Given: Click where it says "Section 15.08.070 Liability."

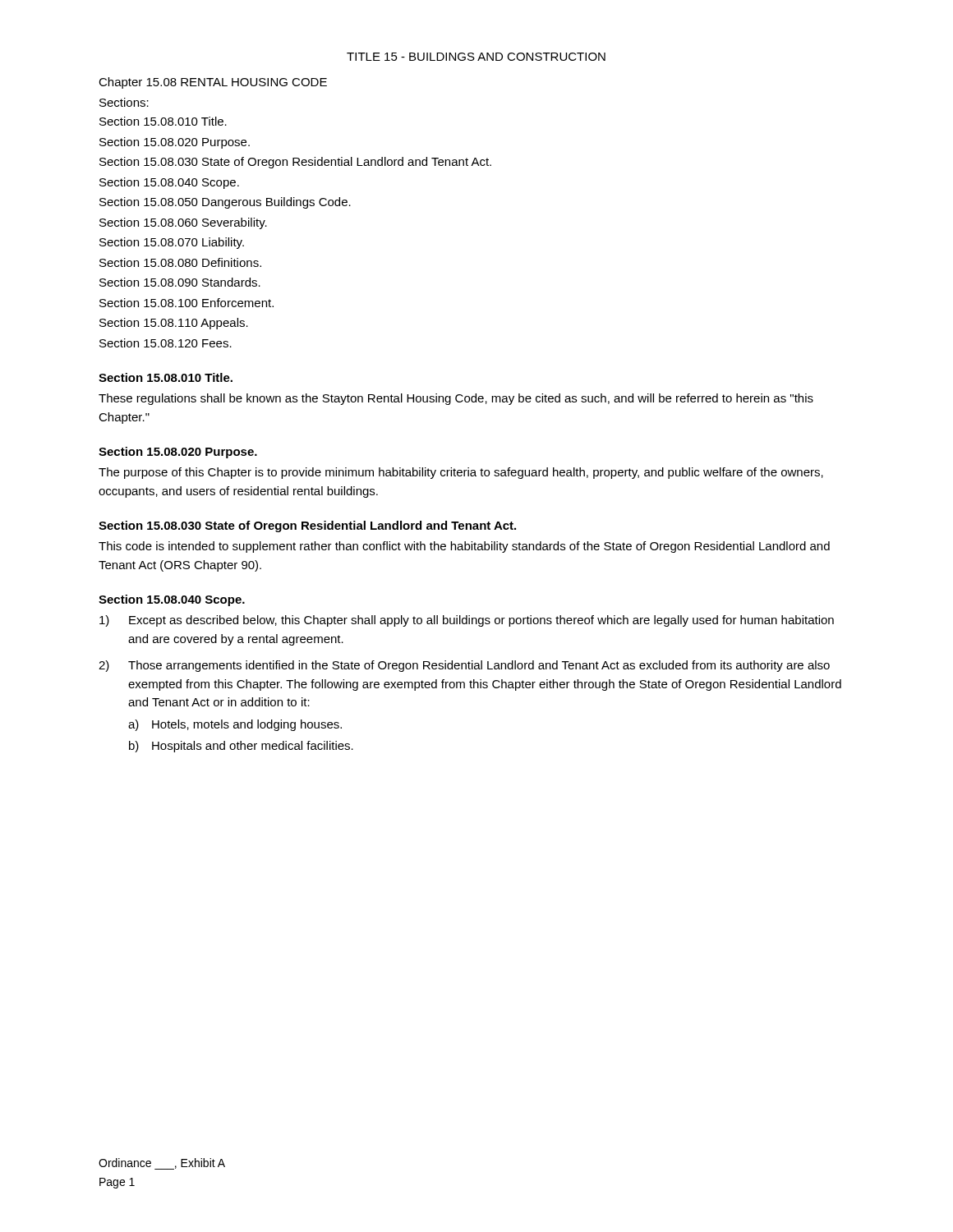Looking at the screenshot, I should coord(172,242).
